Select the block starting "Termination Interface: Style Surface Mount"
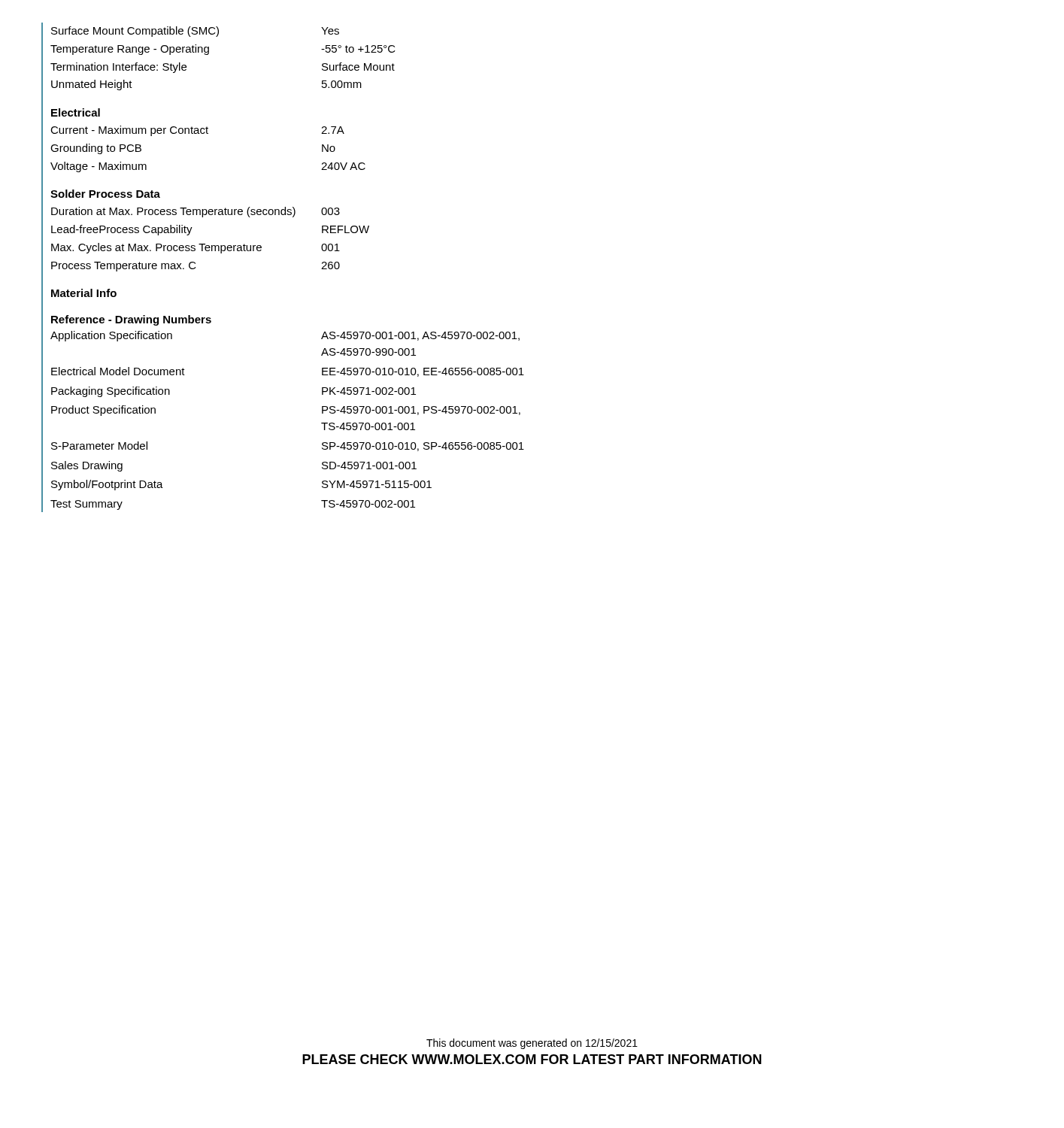1064x1128 pixels. click(x=117, y=67)
